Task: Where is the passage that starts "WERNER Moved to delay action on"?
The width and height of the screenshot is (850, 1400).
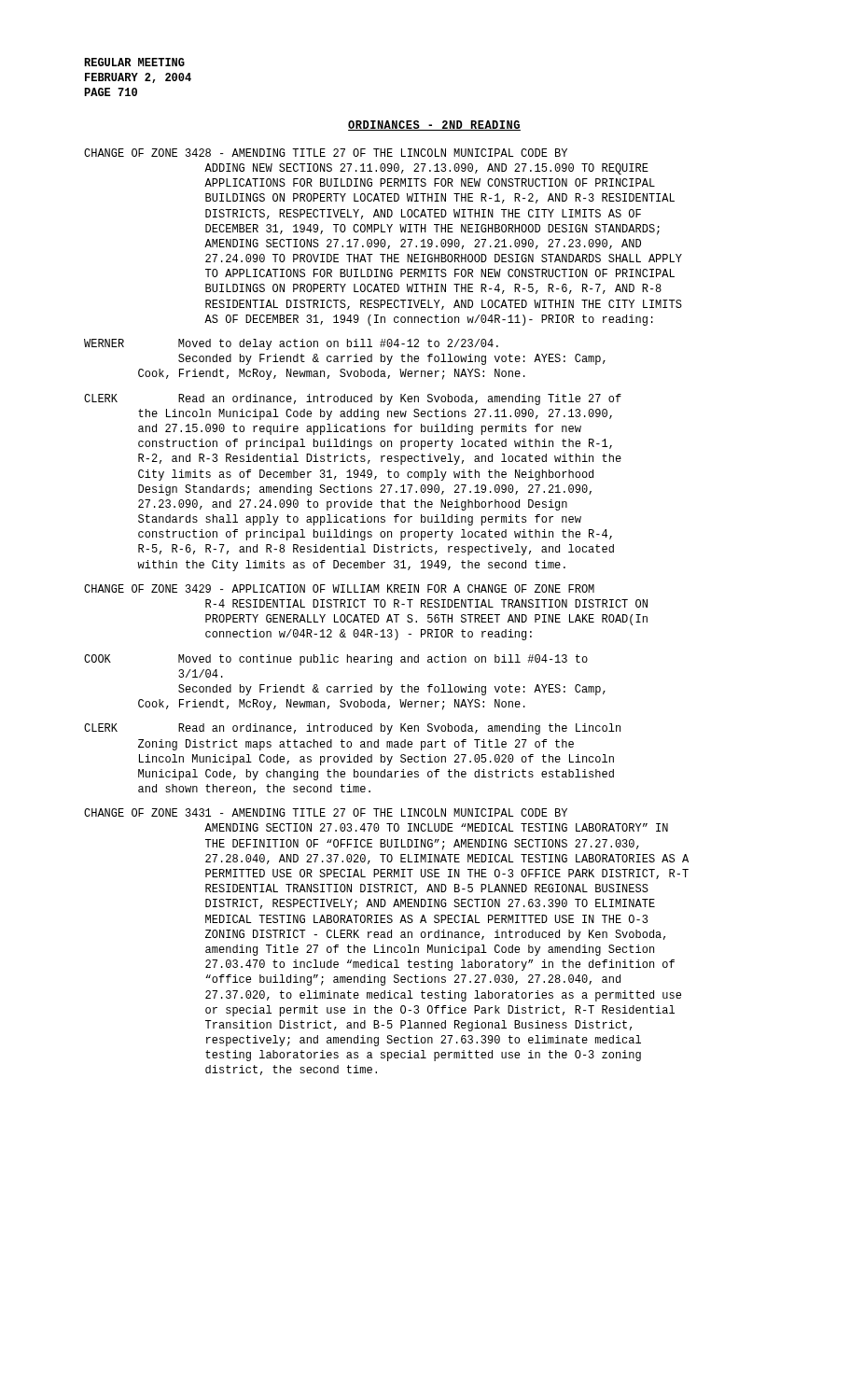Action: [346, 359]
